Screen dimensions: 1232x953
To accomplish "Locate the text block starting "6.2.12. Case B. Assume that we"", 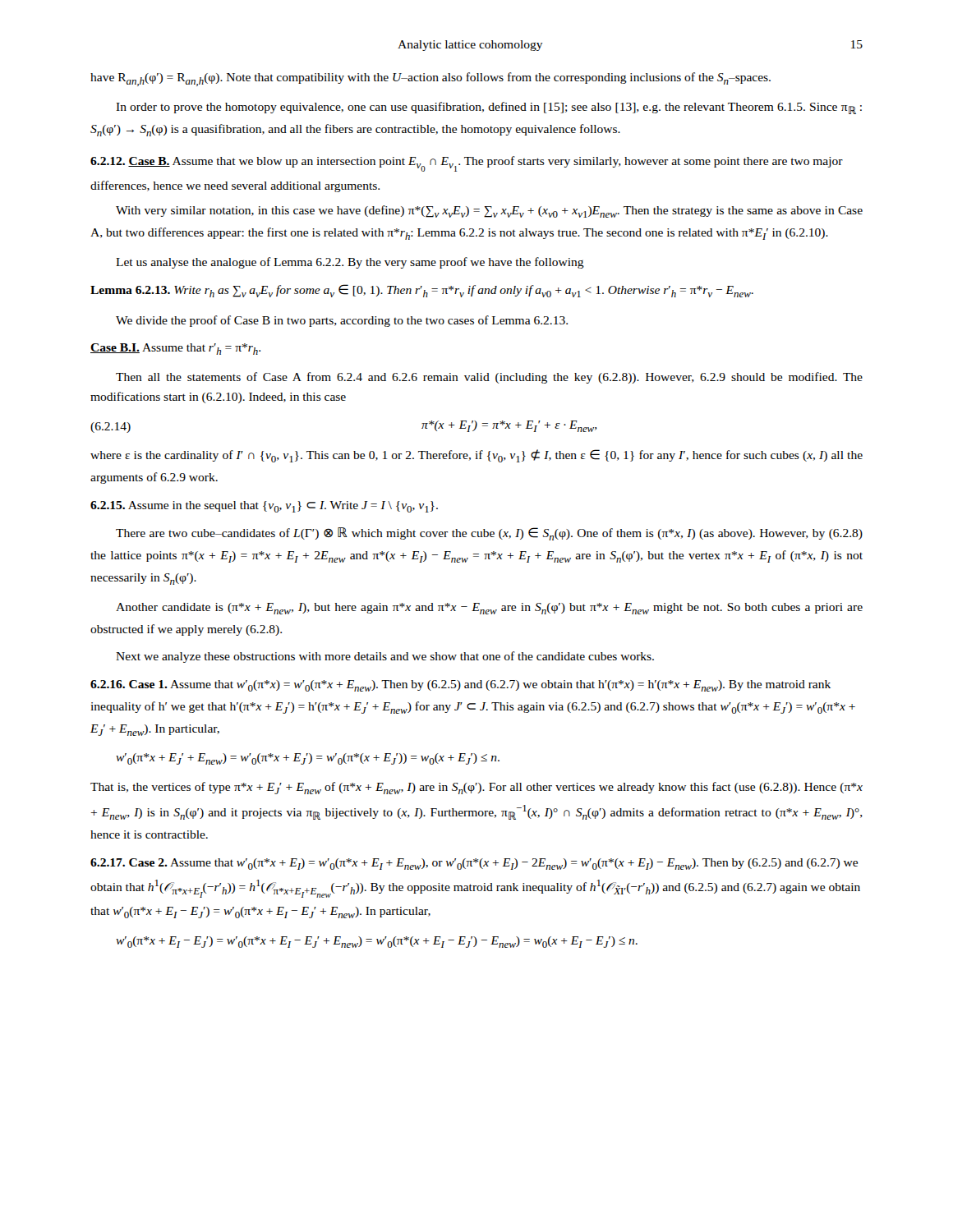I will [x=466, y=173].
